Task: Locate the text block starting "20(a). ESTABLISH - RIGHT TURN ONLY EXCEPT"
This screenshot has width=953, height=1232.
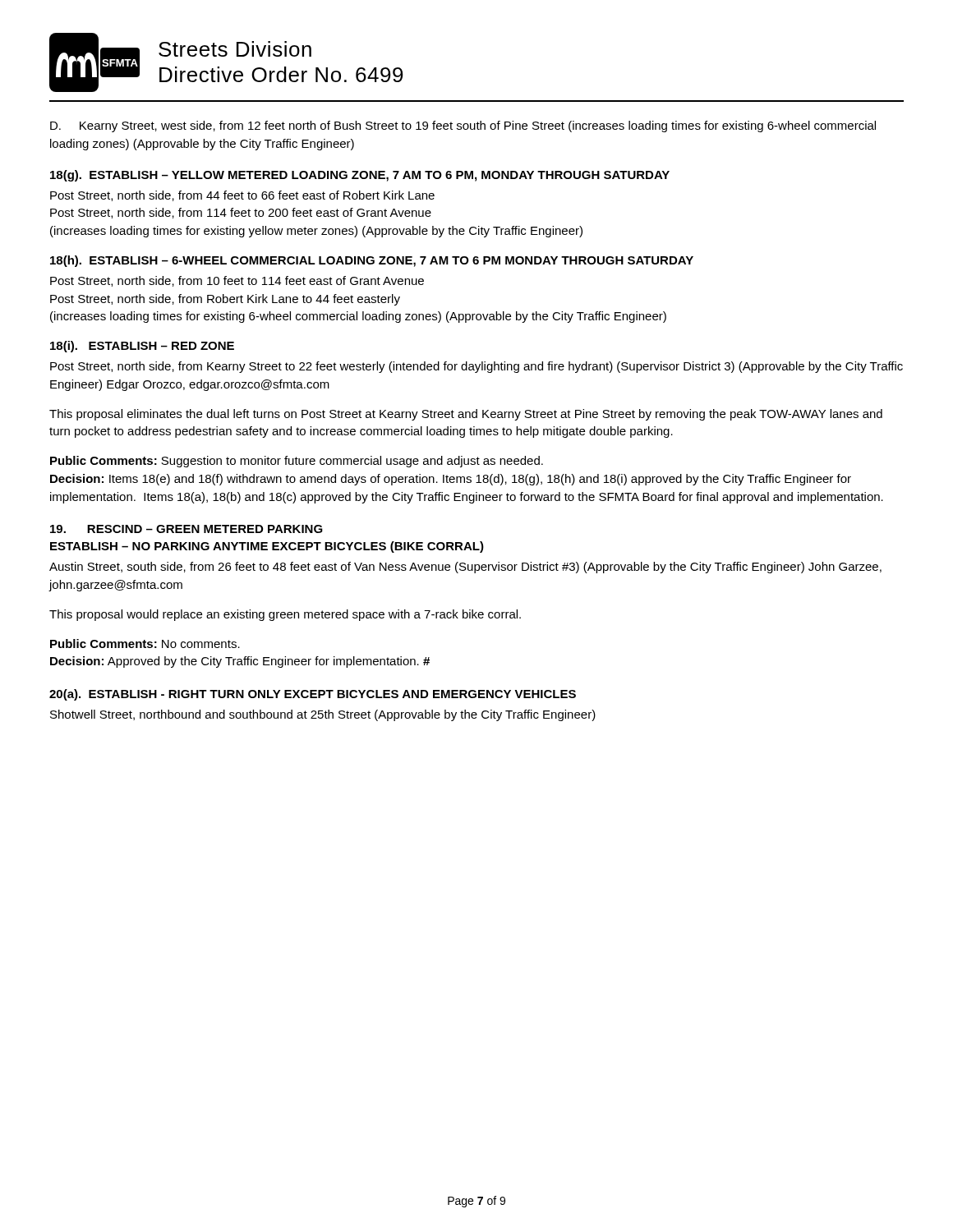Action: (313, 694)
